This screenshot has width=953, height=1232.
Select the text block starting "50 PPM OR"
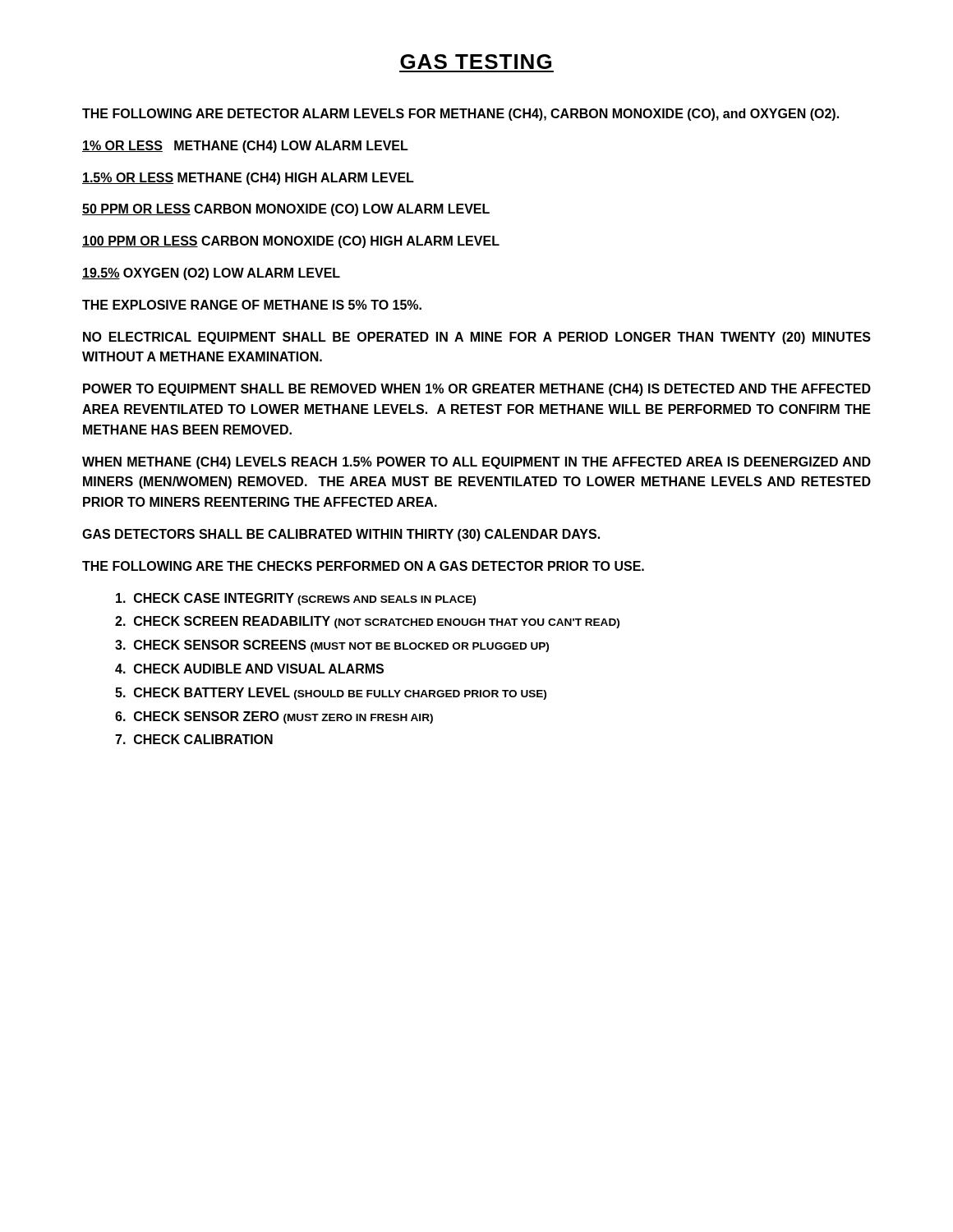point(286,209)
